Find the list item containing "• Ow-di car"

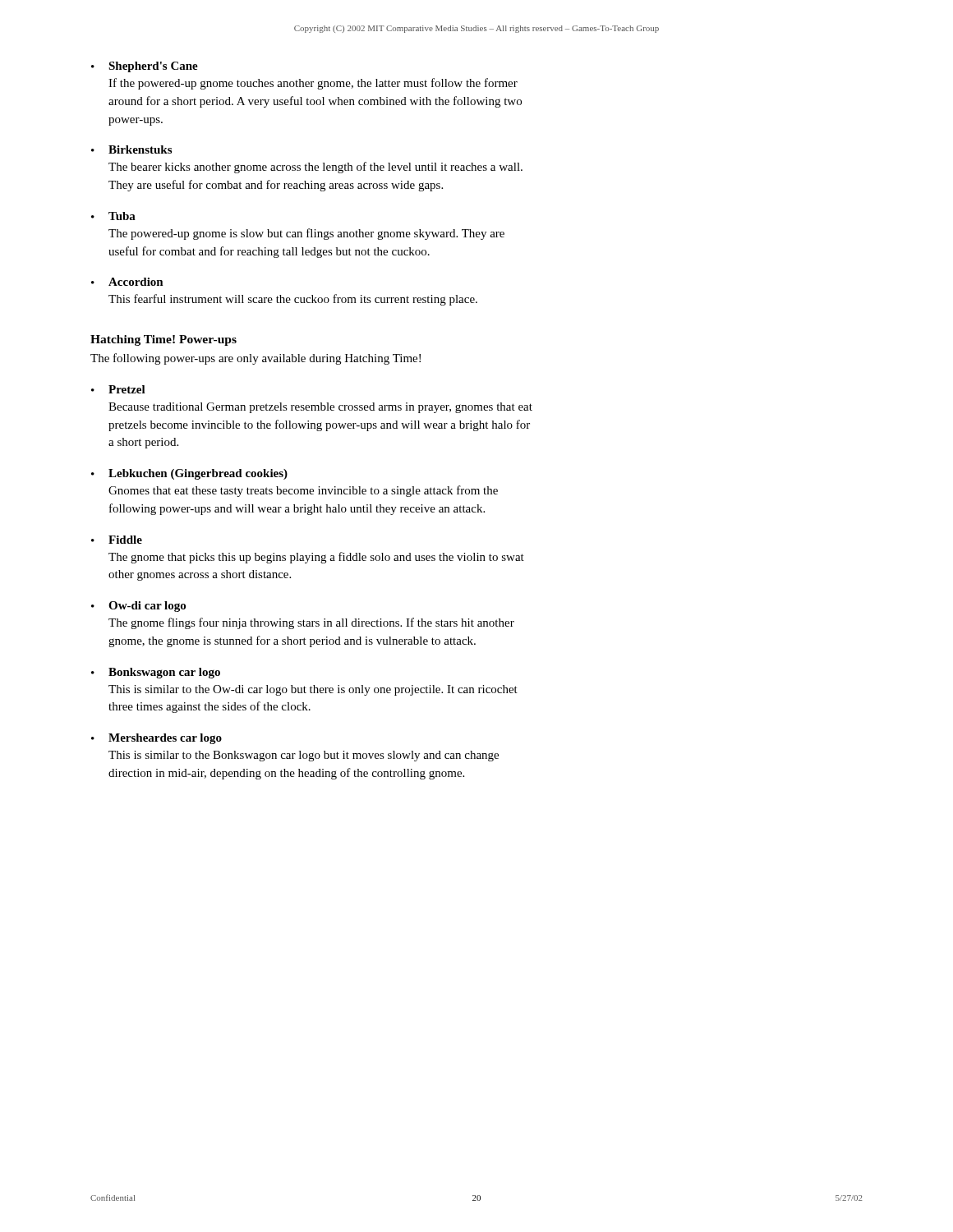pyautogui.click(x=476, y=624)
